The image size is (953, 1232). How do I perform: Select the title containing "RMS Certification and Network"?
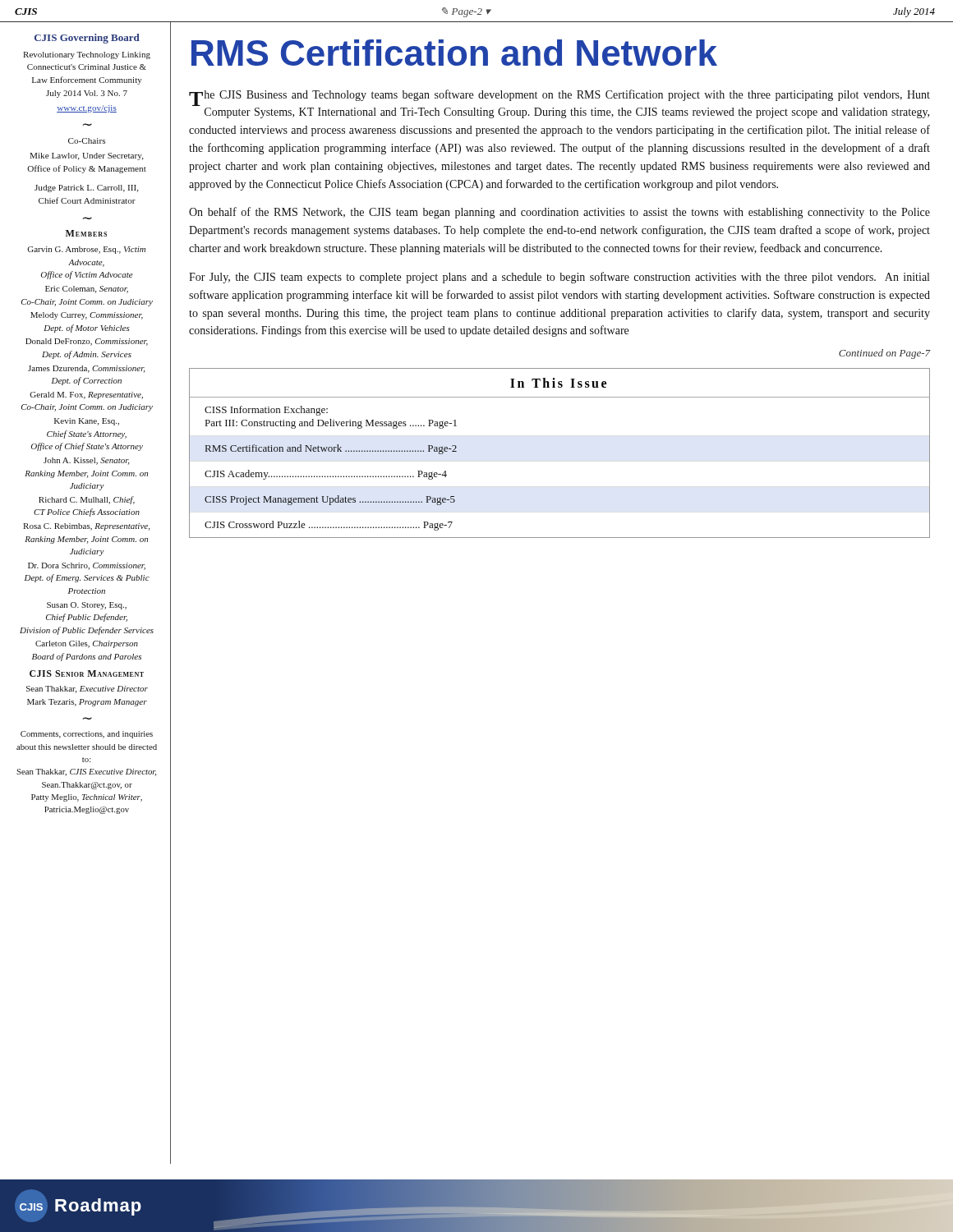pos(453,53)
